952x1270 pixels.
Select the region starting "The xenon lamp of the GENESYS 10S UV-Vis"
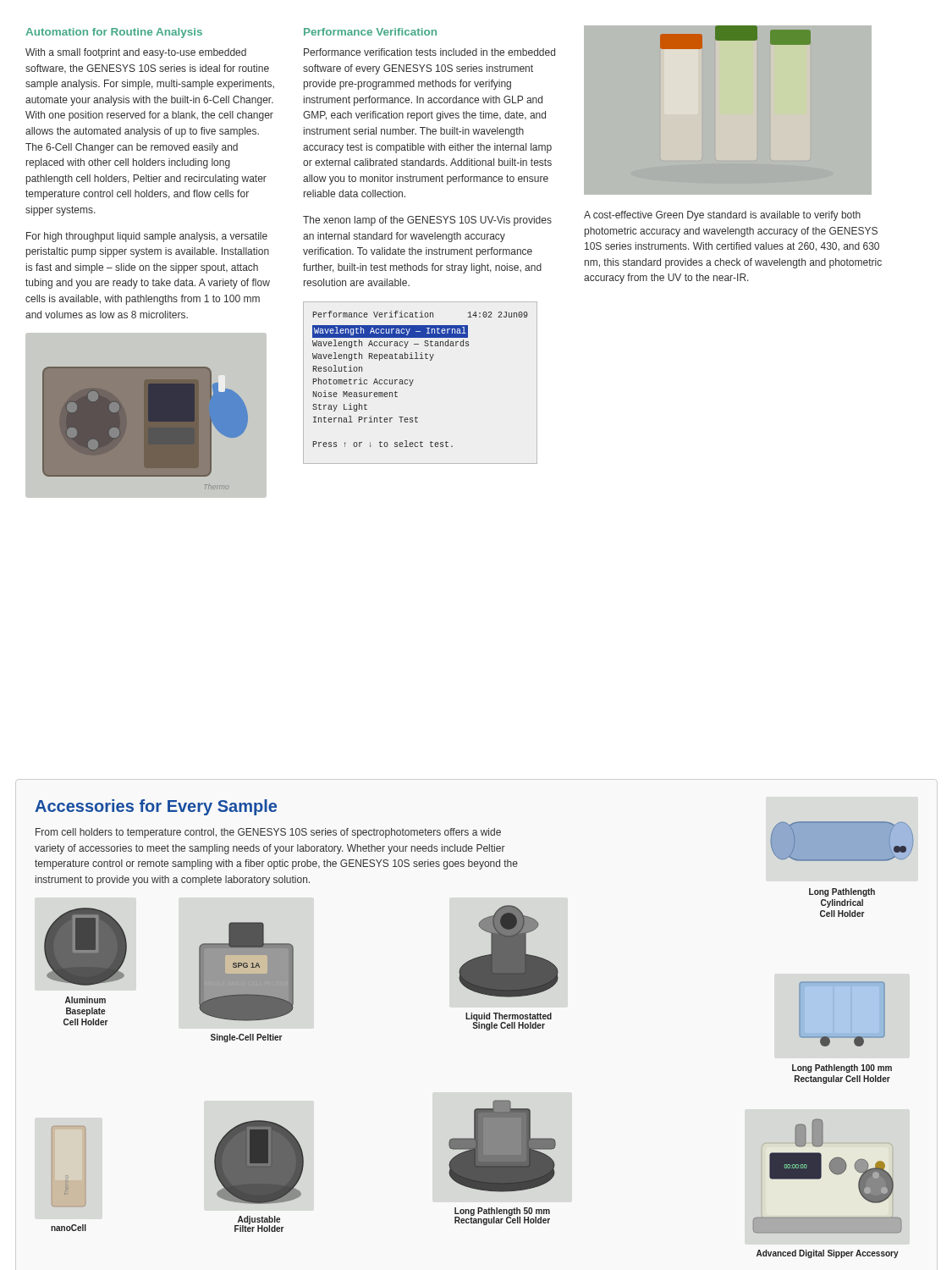point(430,252)
